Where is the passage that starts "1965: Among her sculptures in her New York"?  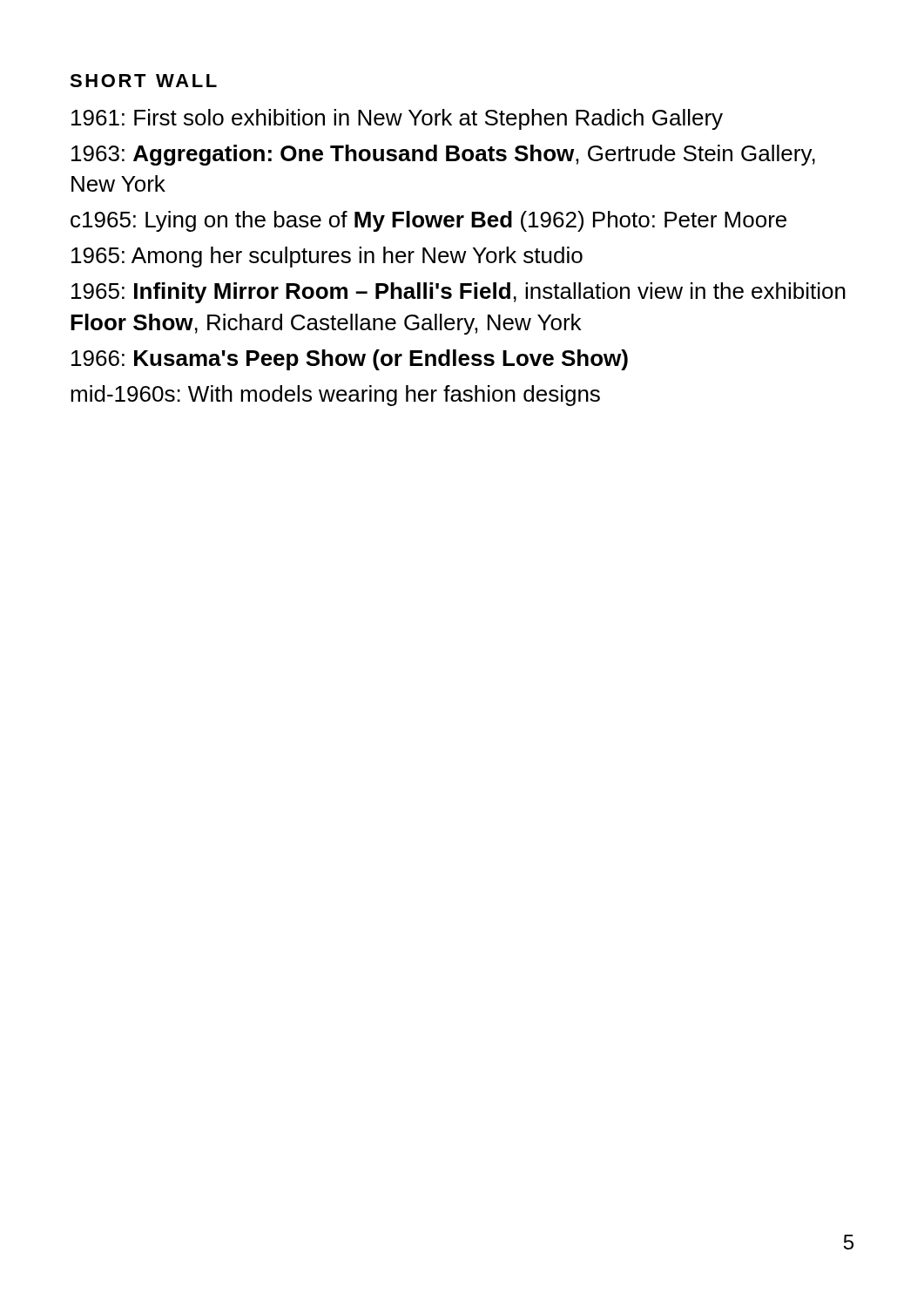(x=326, y=256)
